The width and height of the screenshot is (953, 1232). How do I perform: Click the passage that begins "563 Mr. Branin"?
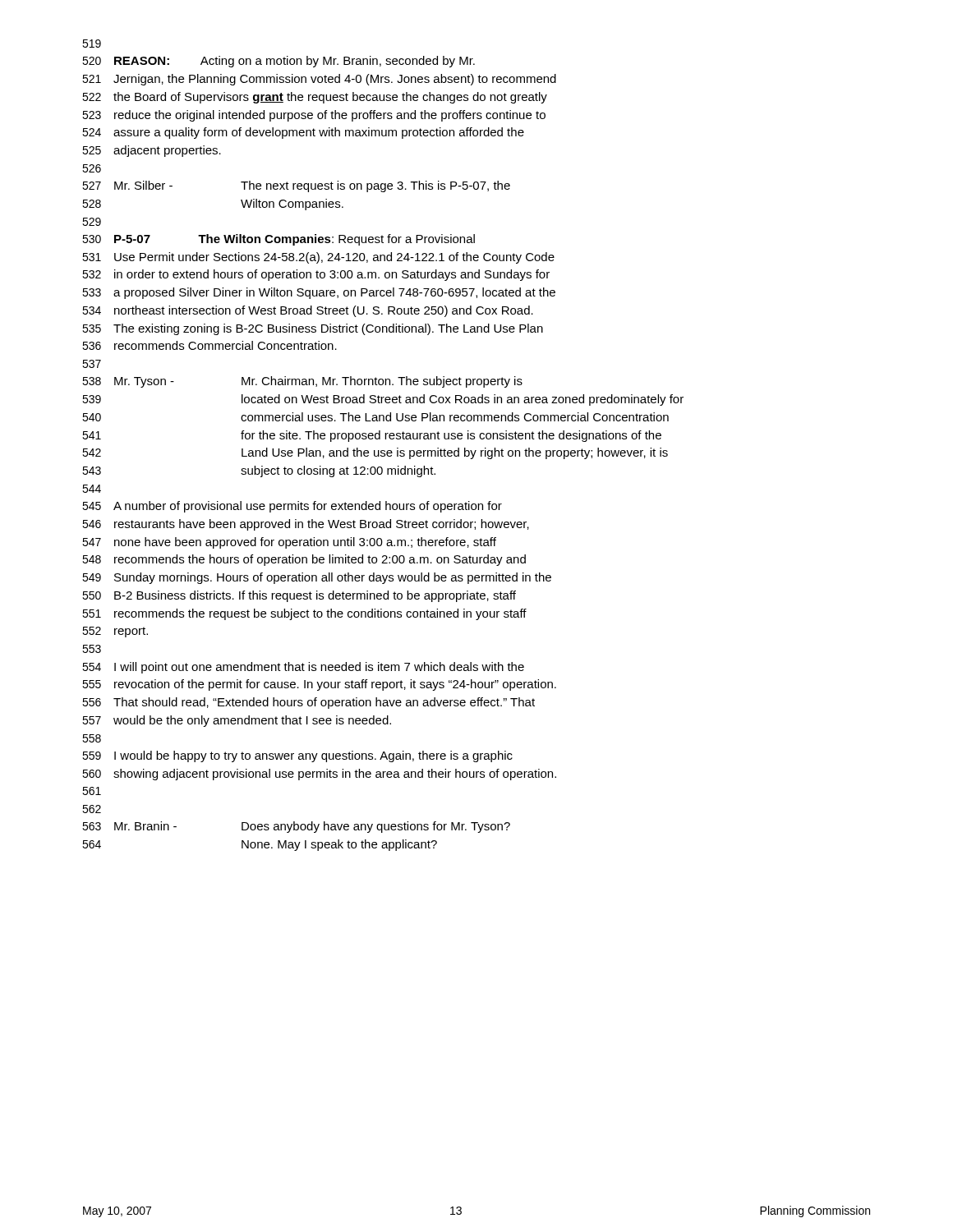(x=476, y=835)
